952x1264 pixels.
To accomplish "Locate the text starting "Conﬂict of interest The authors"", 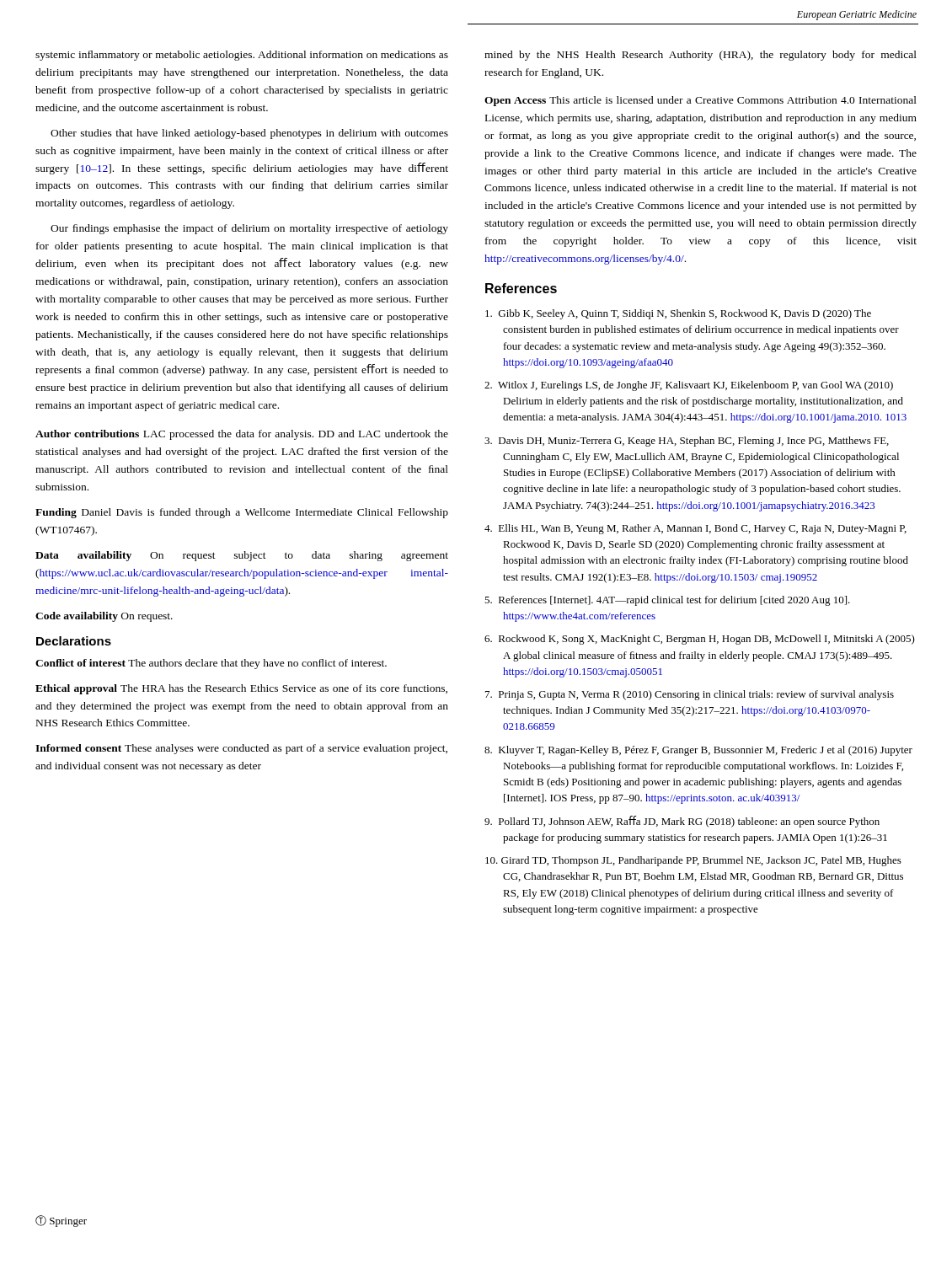I will click(242, 663).
